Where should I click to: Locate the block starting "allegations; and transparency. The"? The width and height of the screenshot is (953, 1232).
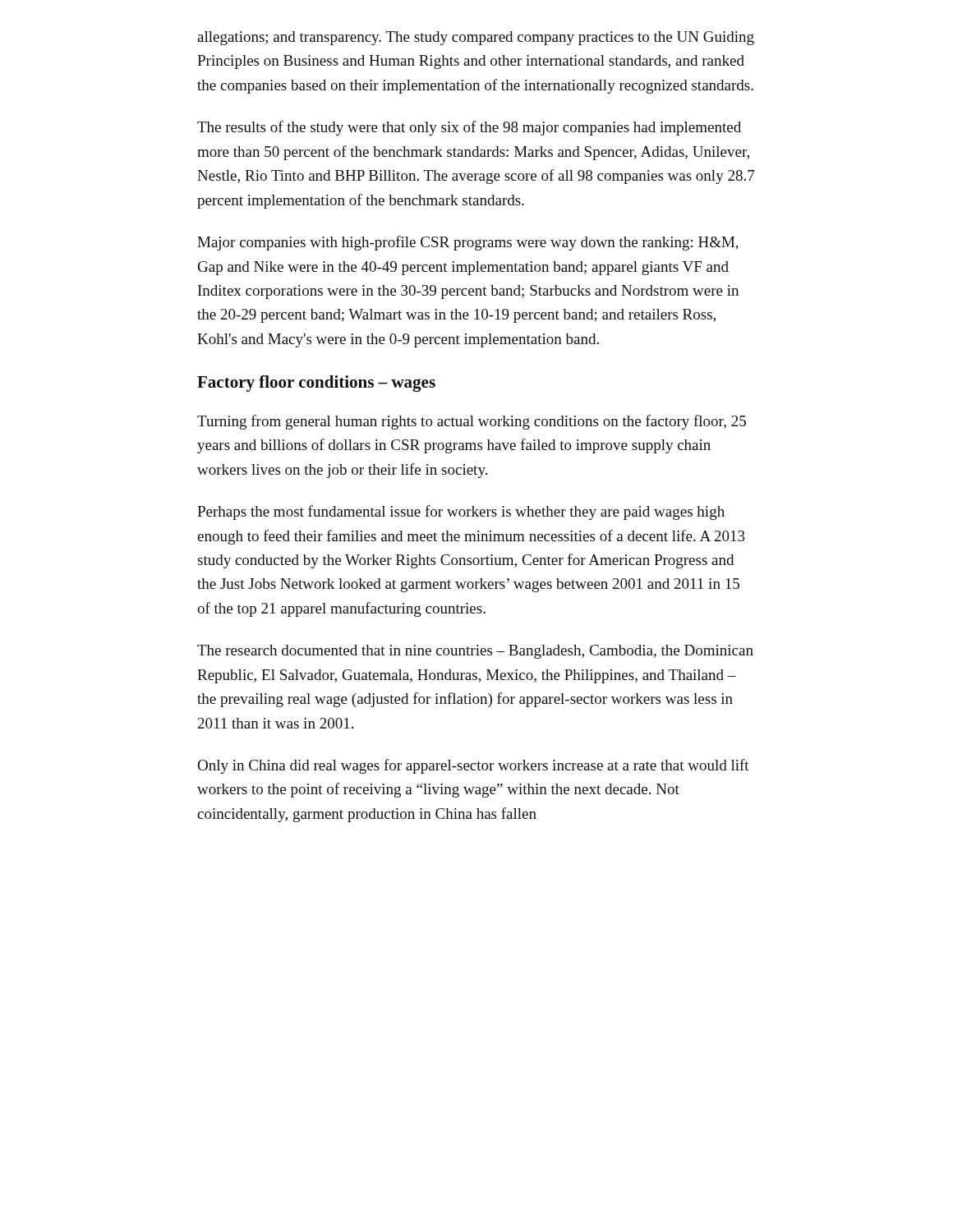tap(476, 61)
